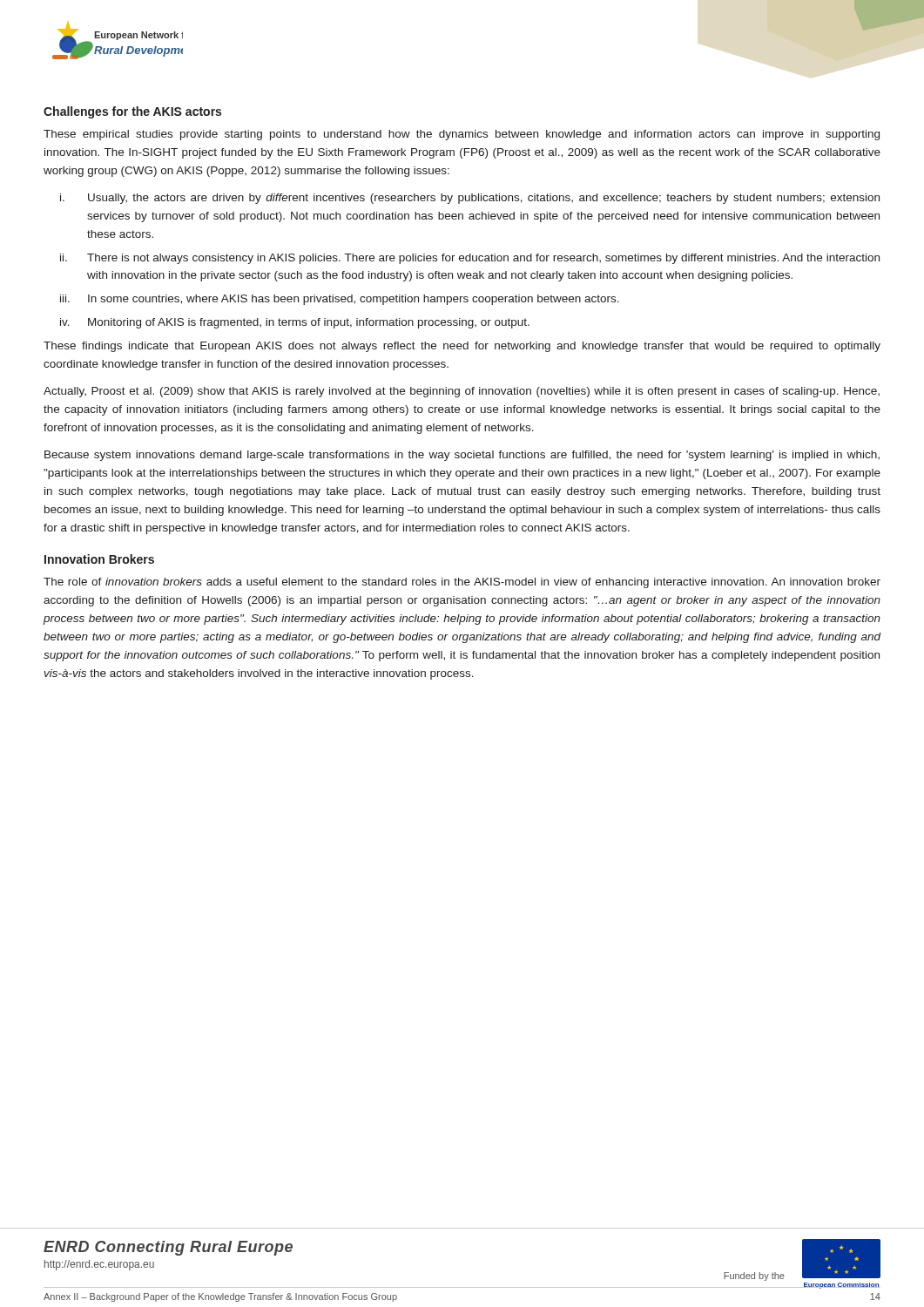Navigate to the passage starting "The role of innovation brokers adds a useful"
The width and height of the screenshot is (924, 1307).
462,628
